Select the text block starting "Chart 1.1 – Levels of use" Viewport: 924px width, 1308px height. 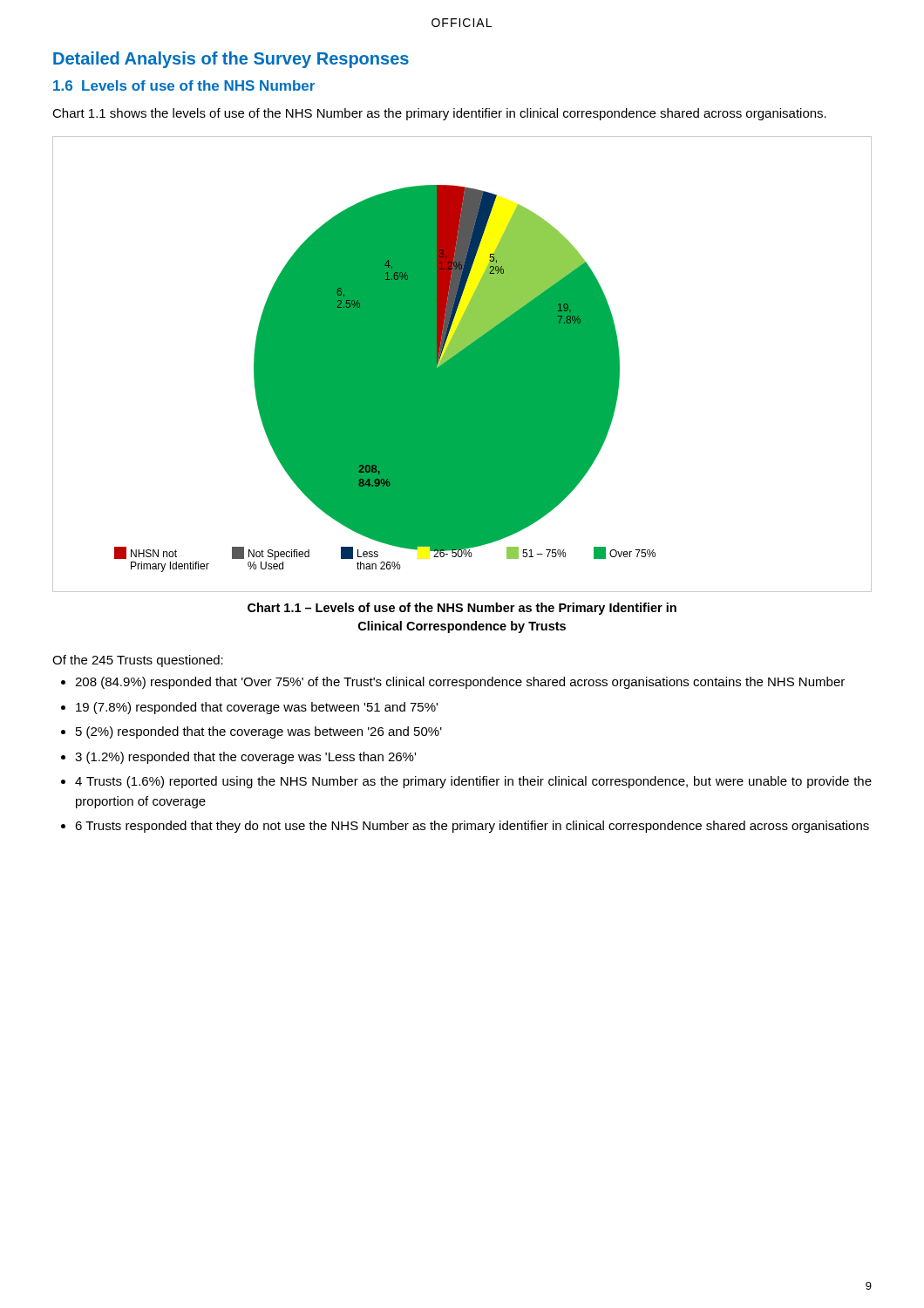462,617
